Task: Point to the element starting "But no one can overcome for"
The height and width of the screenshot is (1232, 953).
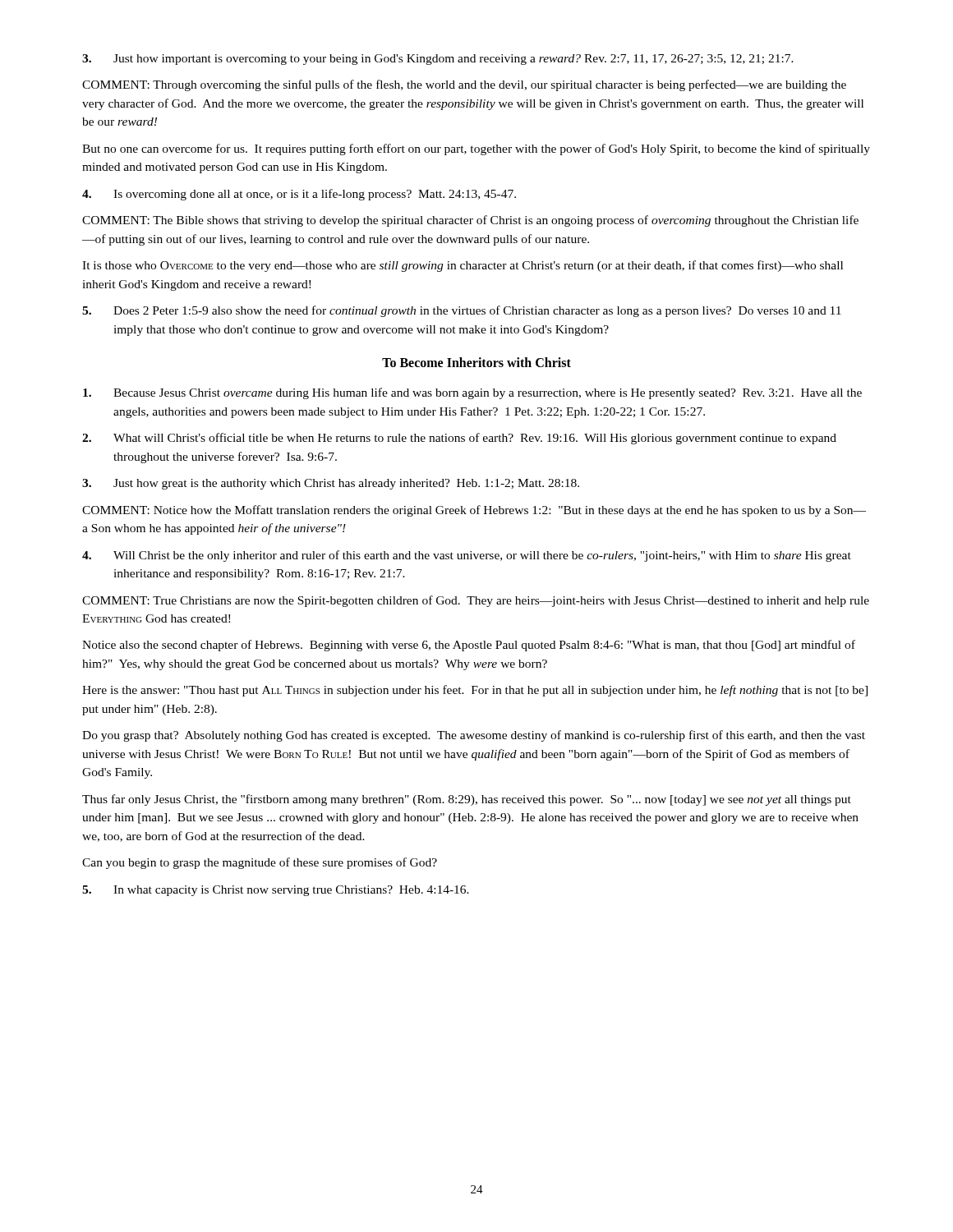Action: pyautogui.click(x=476, y=158)
